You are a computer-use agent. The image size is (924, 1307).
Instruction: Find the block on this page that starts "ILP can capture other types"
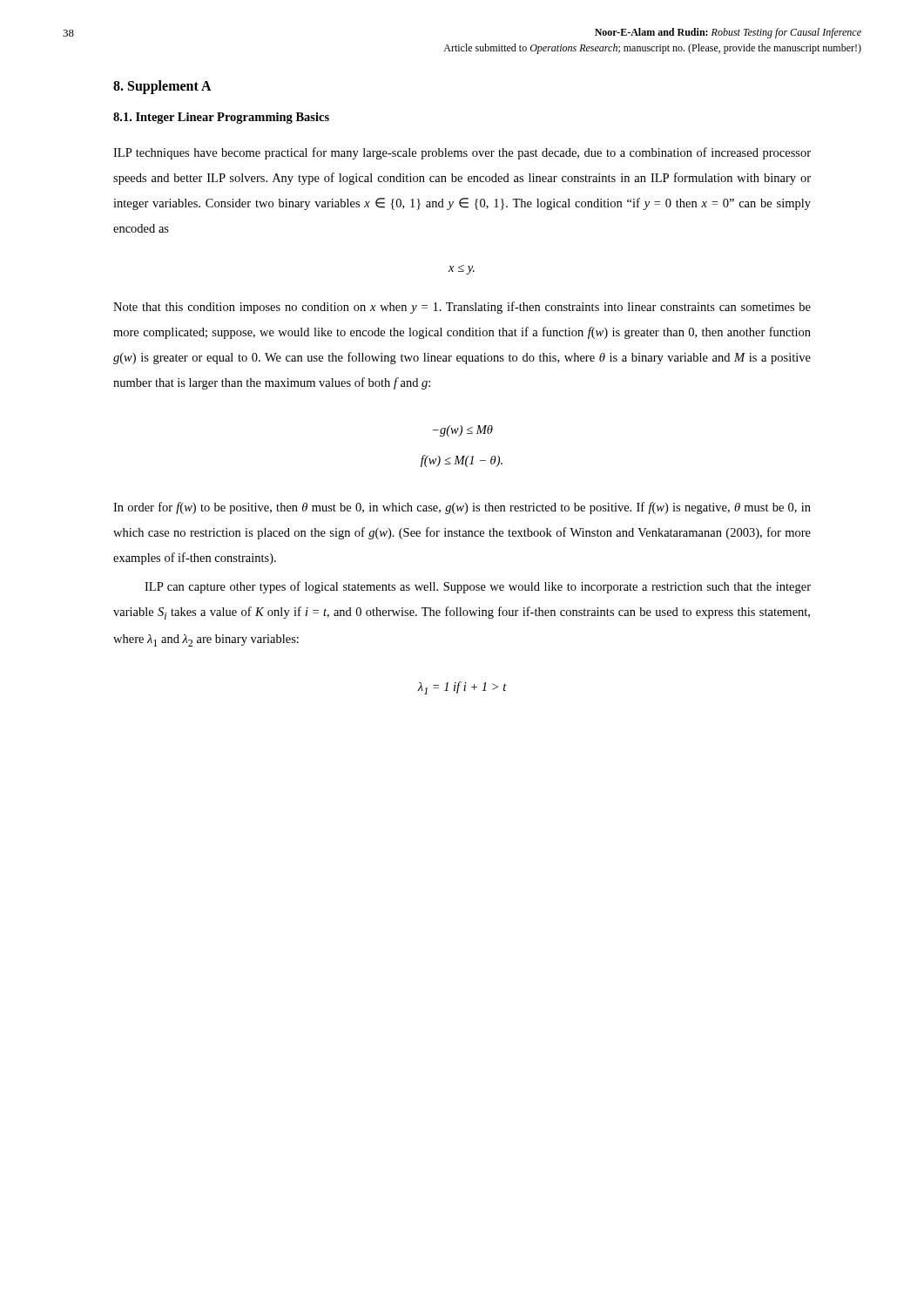click(x=462, y=614)
